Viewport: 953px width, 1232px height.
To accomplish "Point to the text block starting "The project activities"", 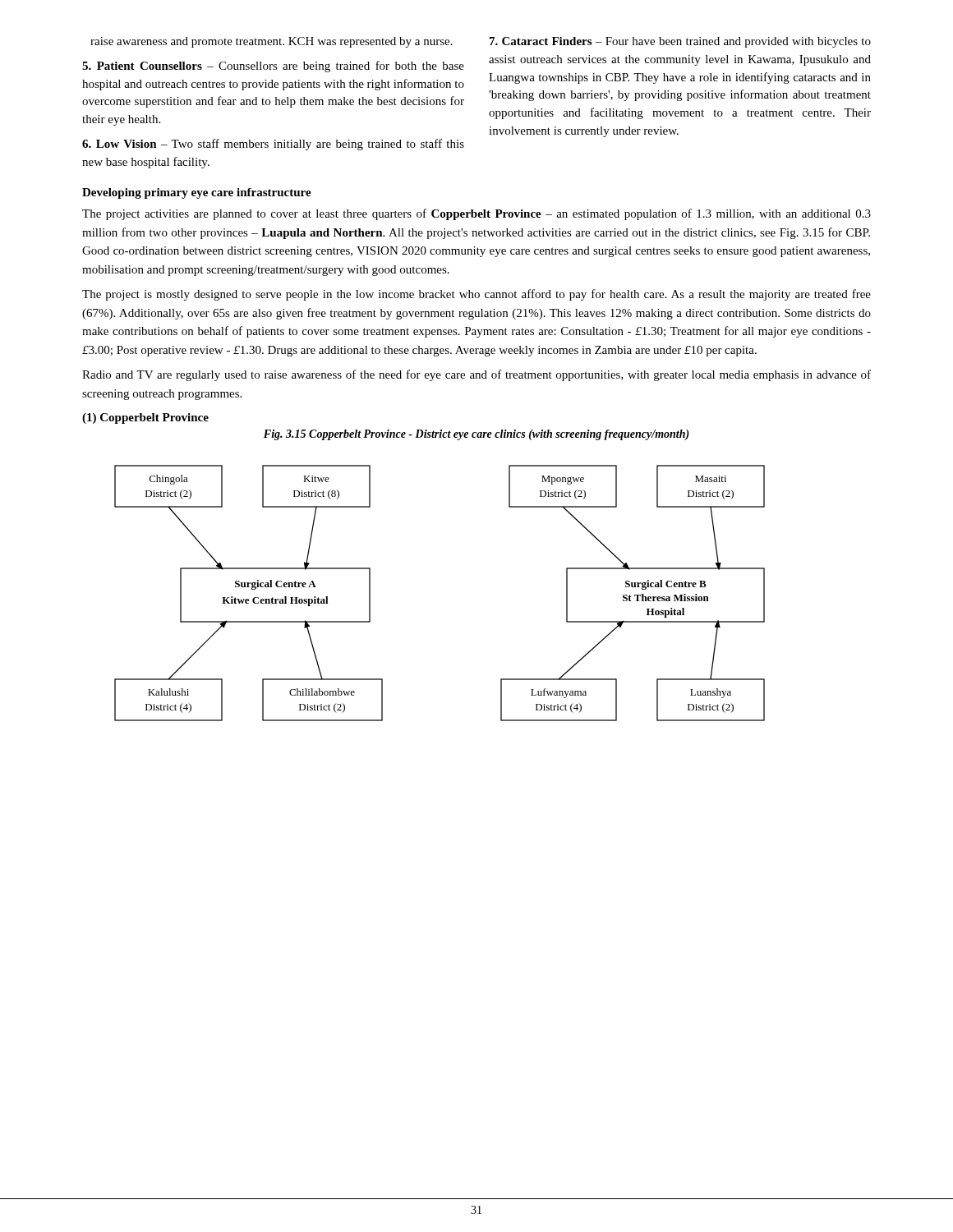I will coord(476,241).
